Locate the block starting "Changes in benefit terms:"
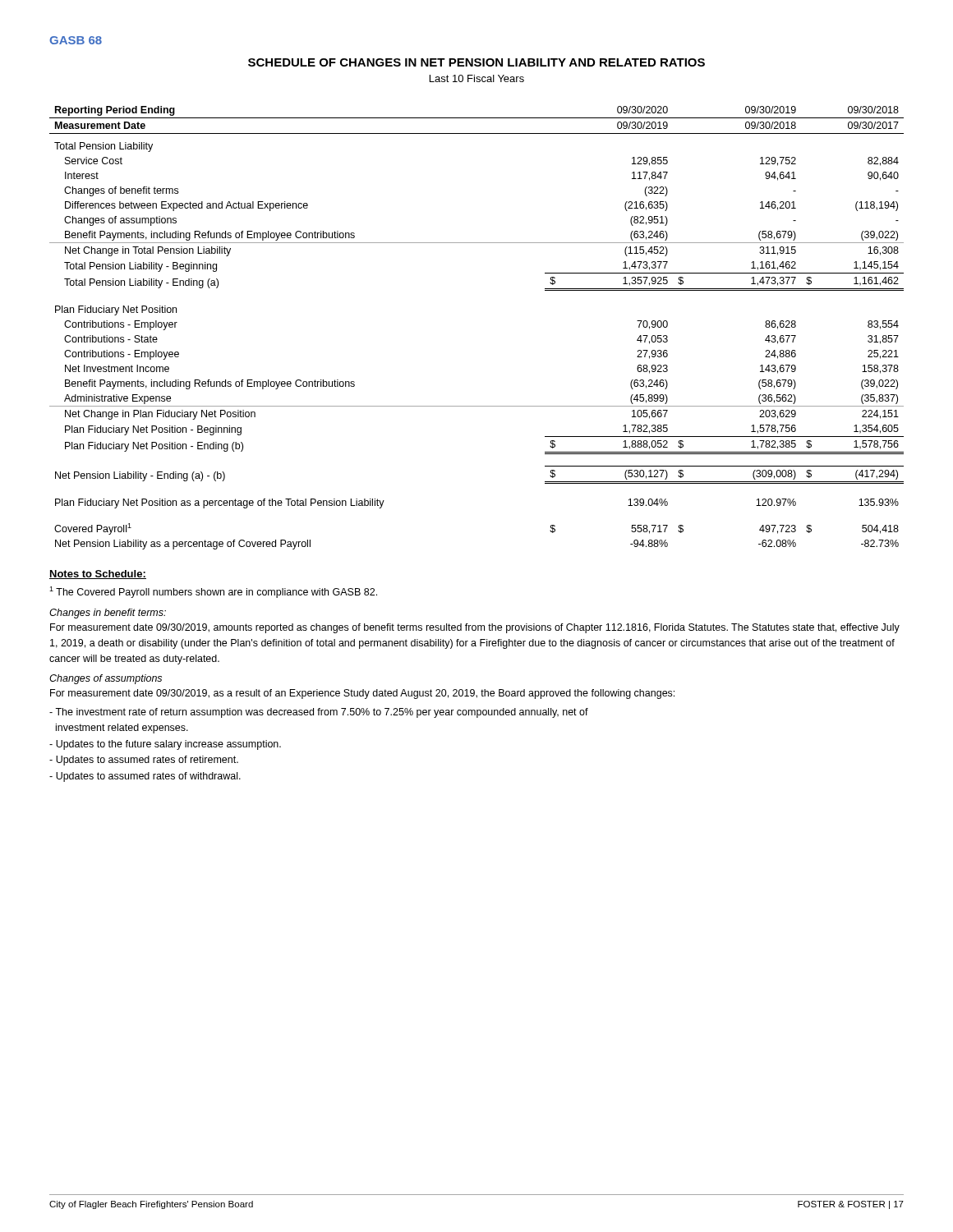 tap(108, 613)
